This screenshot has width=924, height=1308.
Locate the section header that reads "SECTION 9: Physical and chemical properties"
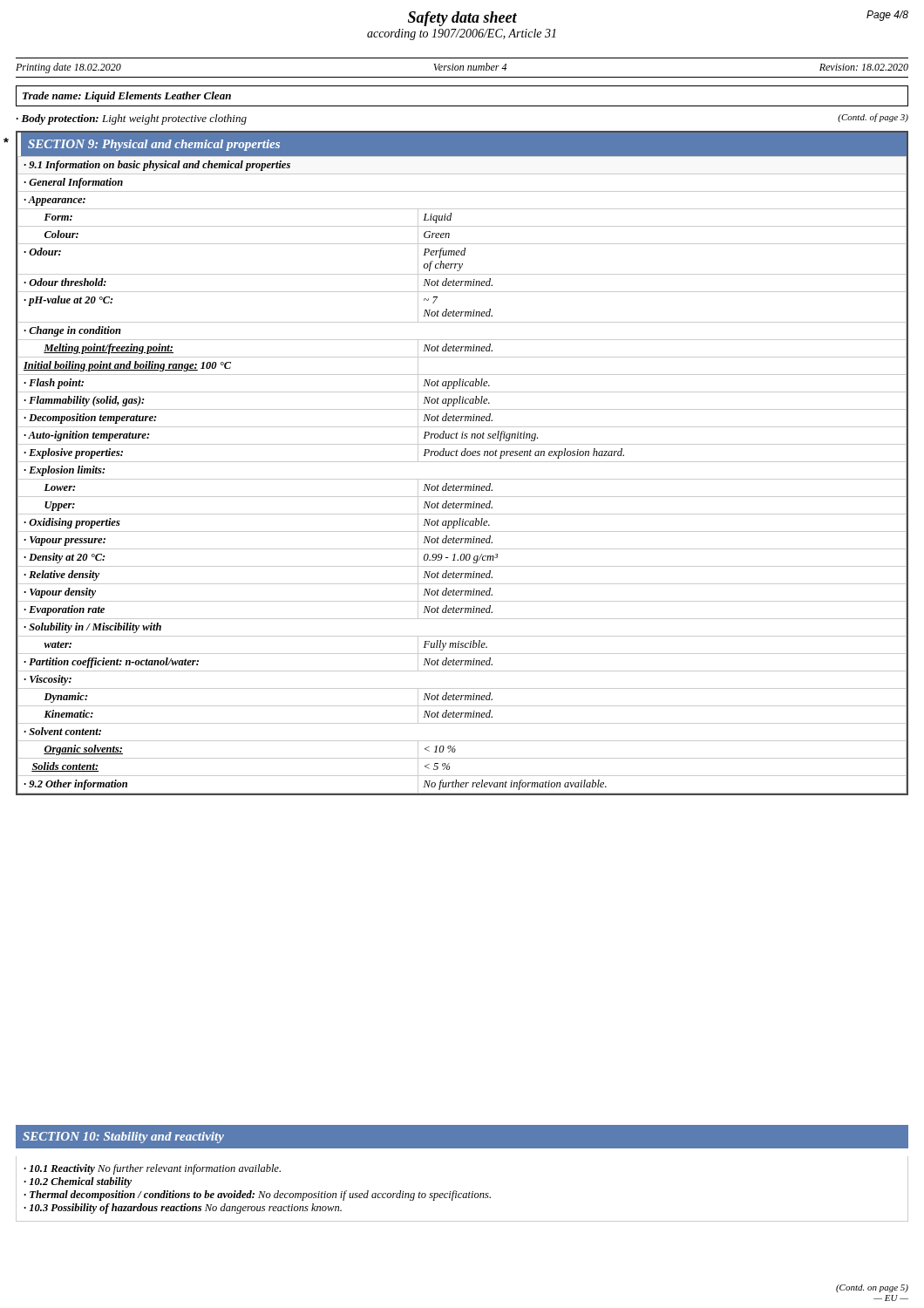[154, 144]
